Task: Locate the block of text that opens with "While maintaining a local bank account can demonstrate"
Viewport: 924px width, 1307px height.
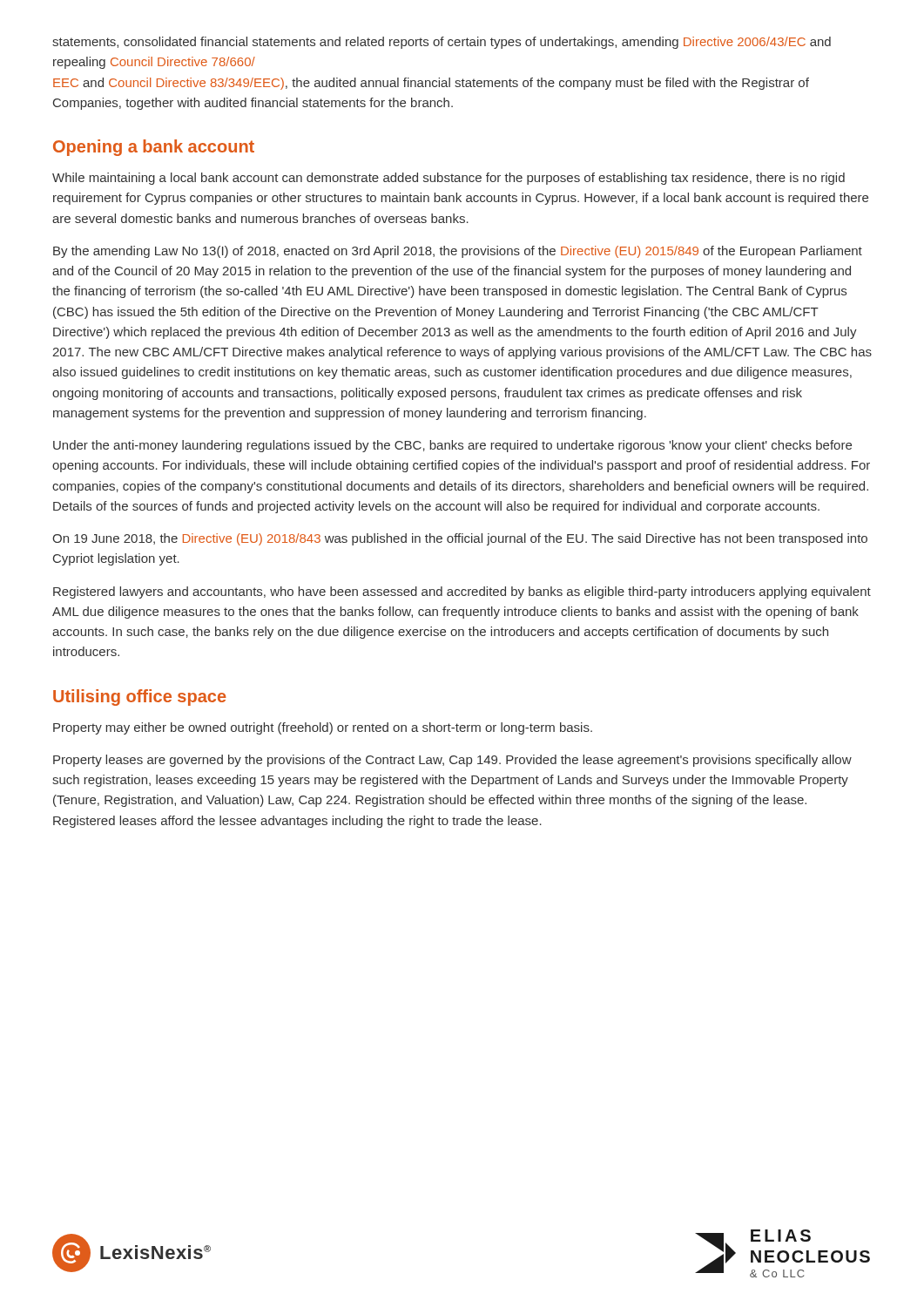Action: 462,198
